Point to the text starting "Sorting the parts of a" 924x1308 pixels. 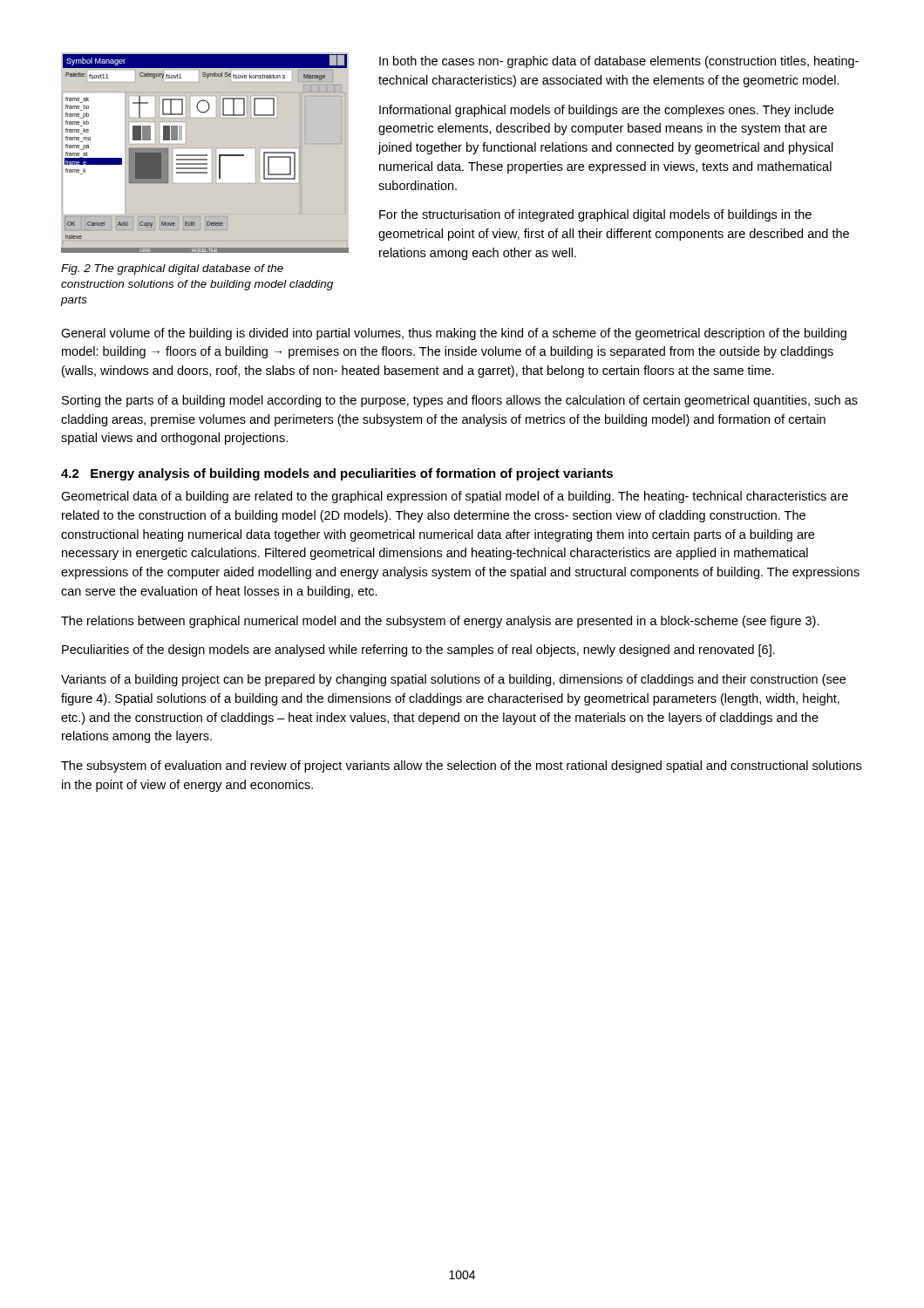[459, 419]
